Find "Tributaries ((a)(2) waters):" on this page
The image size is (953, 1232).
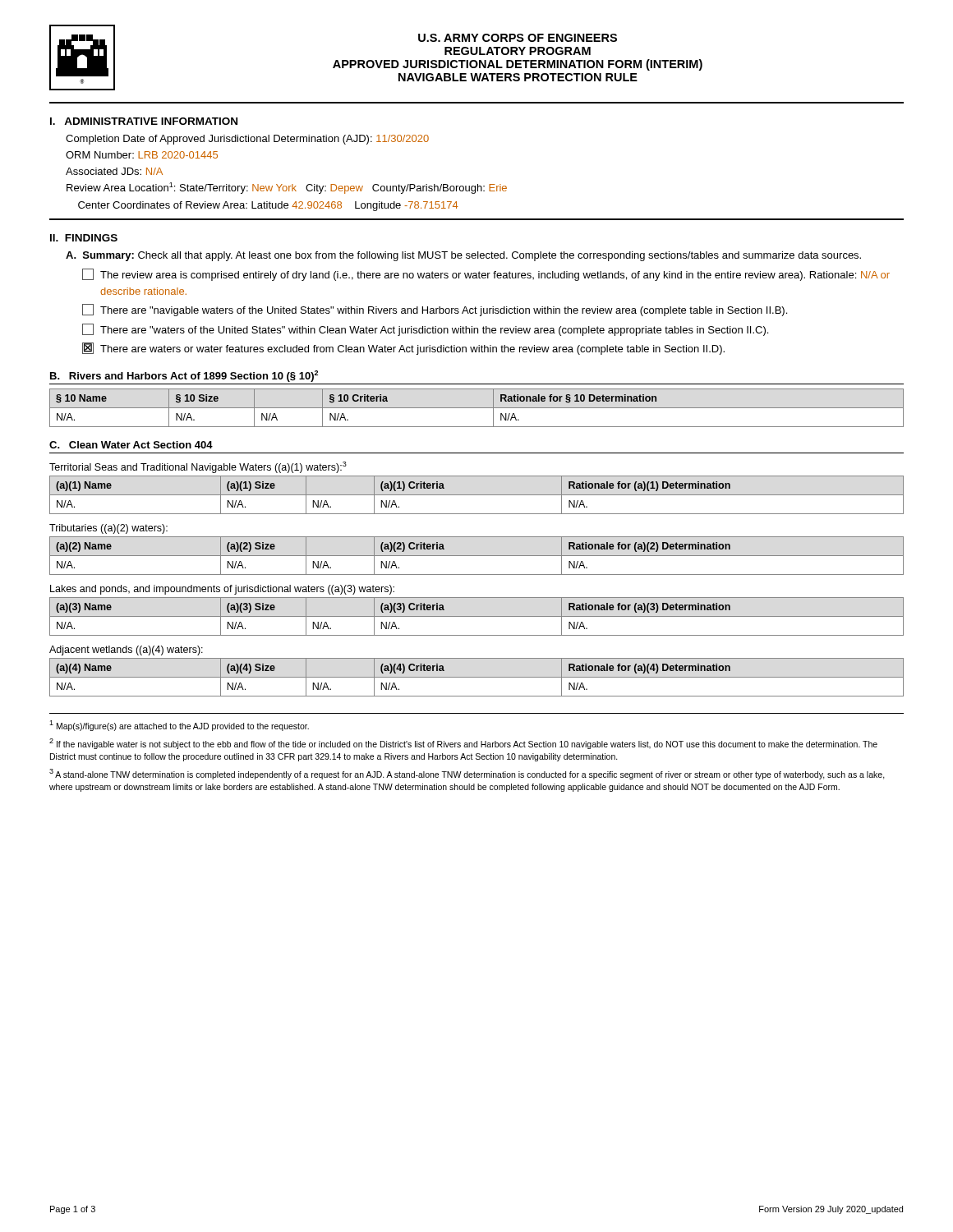pyautogui.click(x=109, y=528)
